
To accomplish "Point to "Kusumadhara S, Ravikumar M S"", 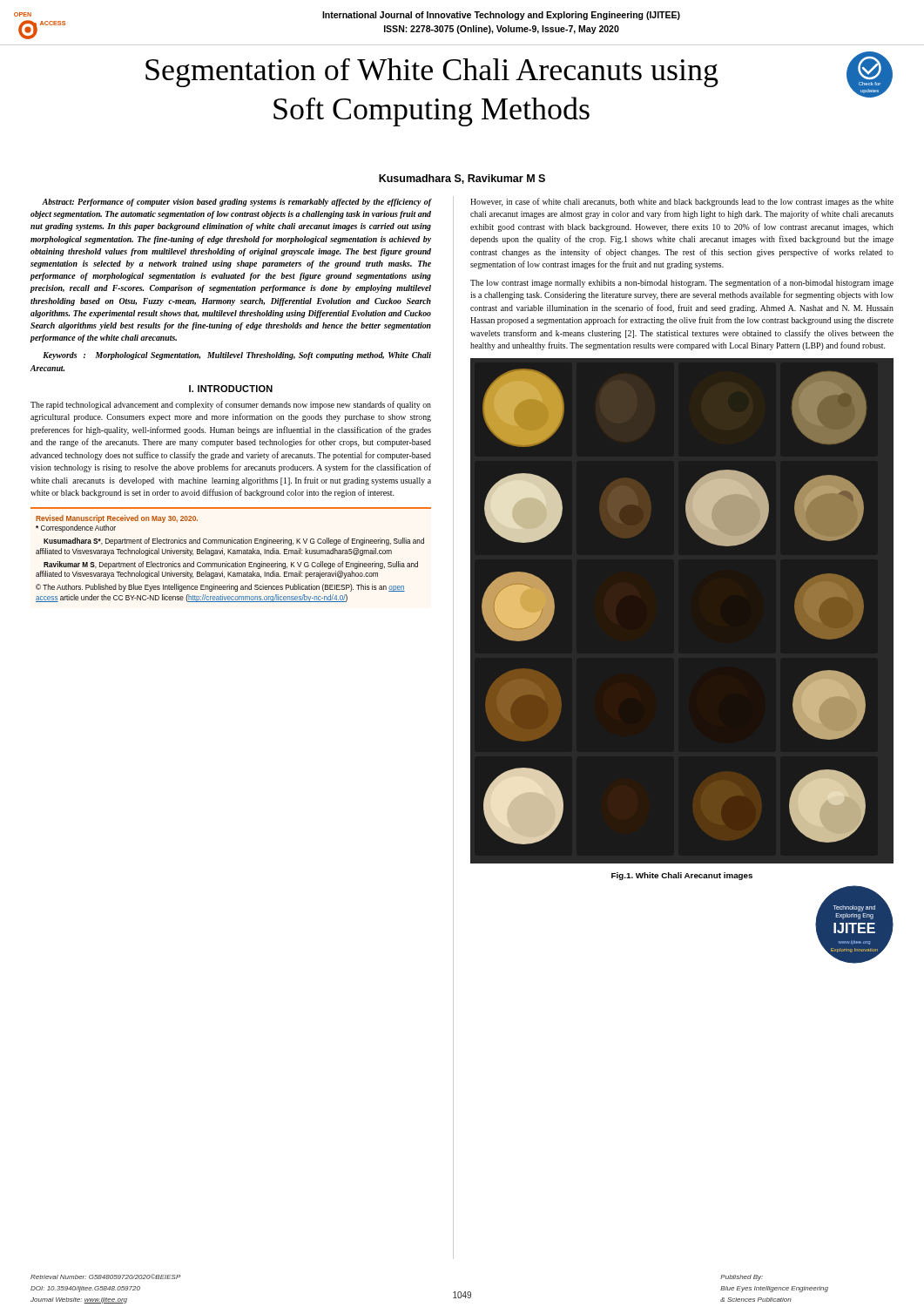I will pos(462,179).
